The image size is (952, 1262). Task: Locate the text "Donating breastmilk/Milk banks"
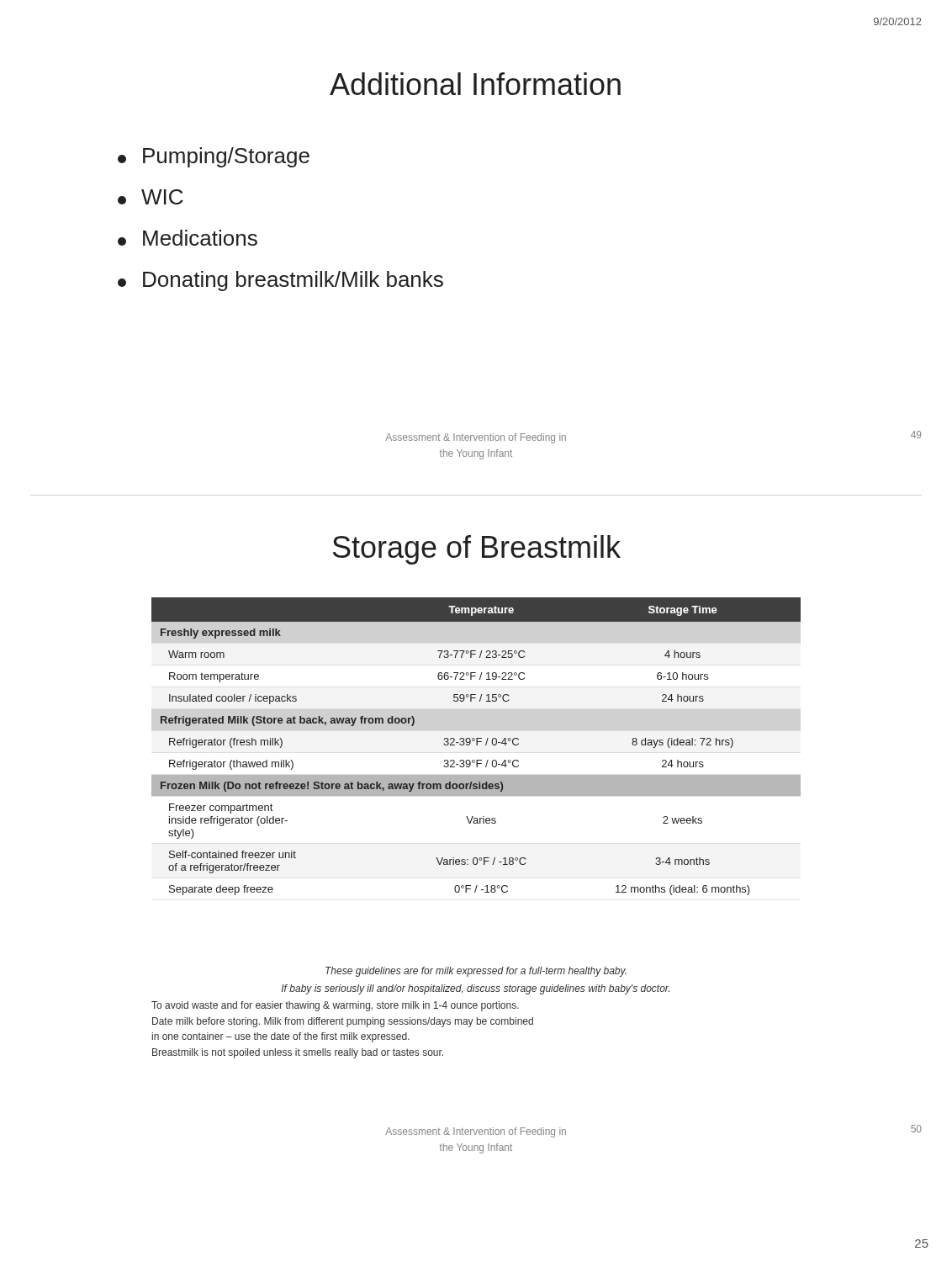coord(281,280)
